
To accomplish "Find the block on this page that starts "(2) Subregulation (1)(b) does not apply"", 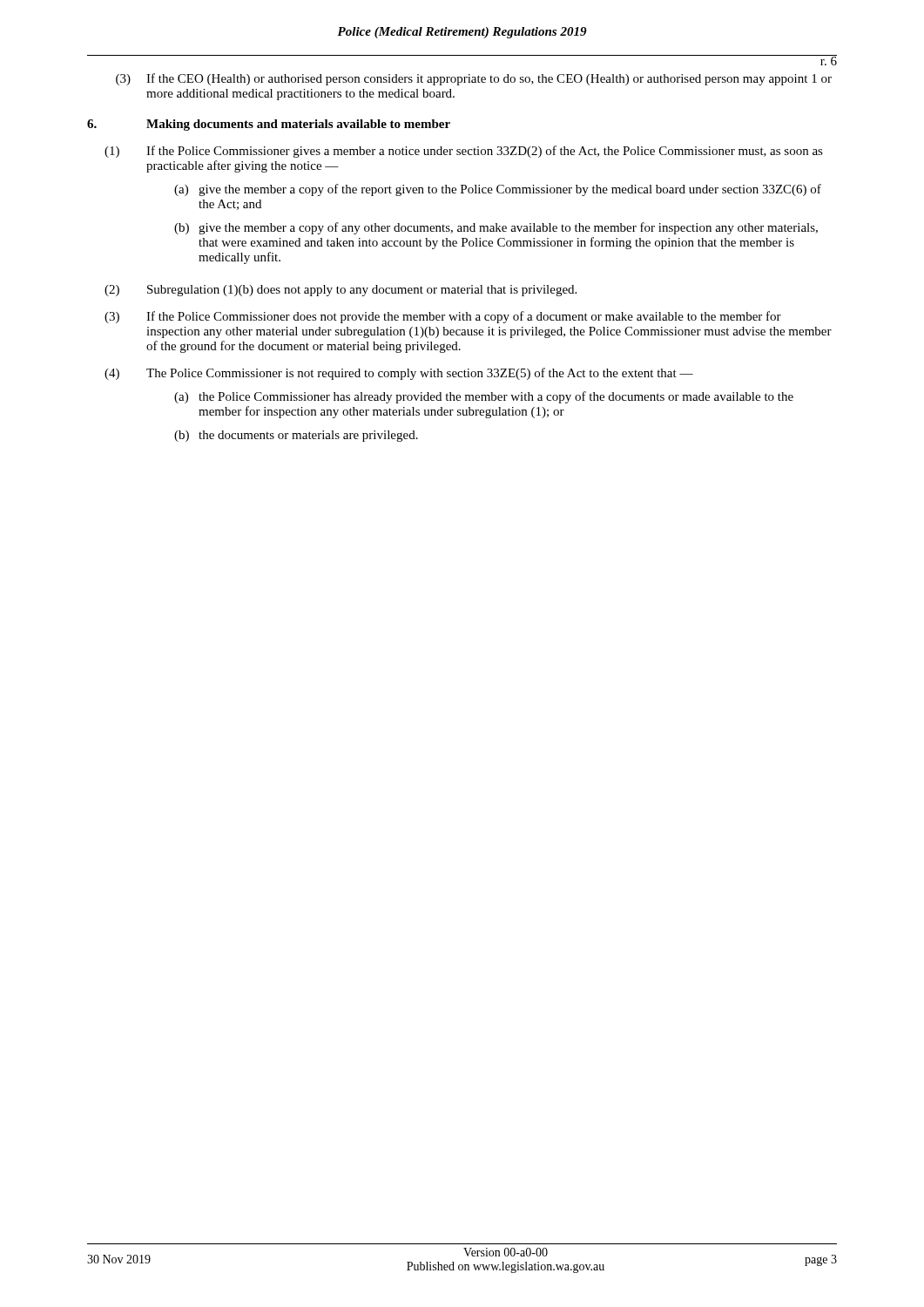I will coord(462,290).
